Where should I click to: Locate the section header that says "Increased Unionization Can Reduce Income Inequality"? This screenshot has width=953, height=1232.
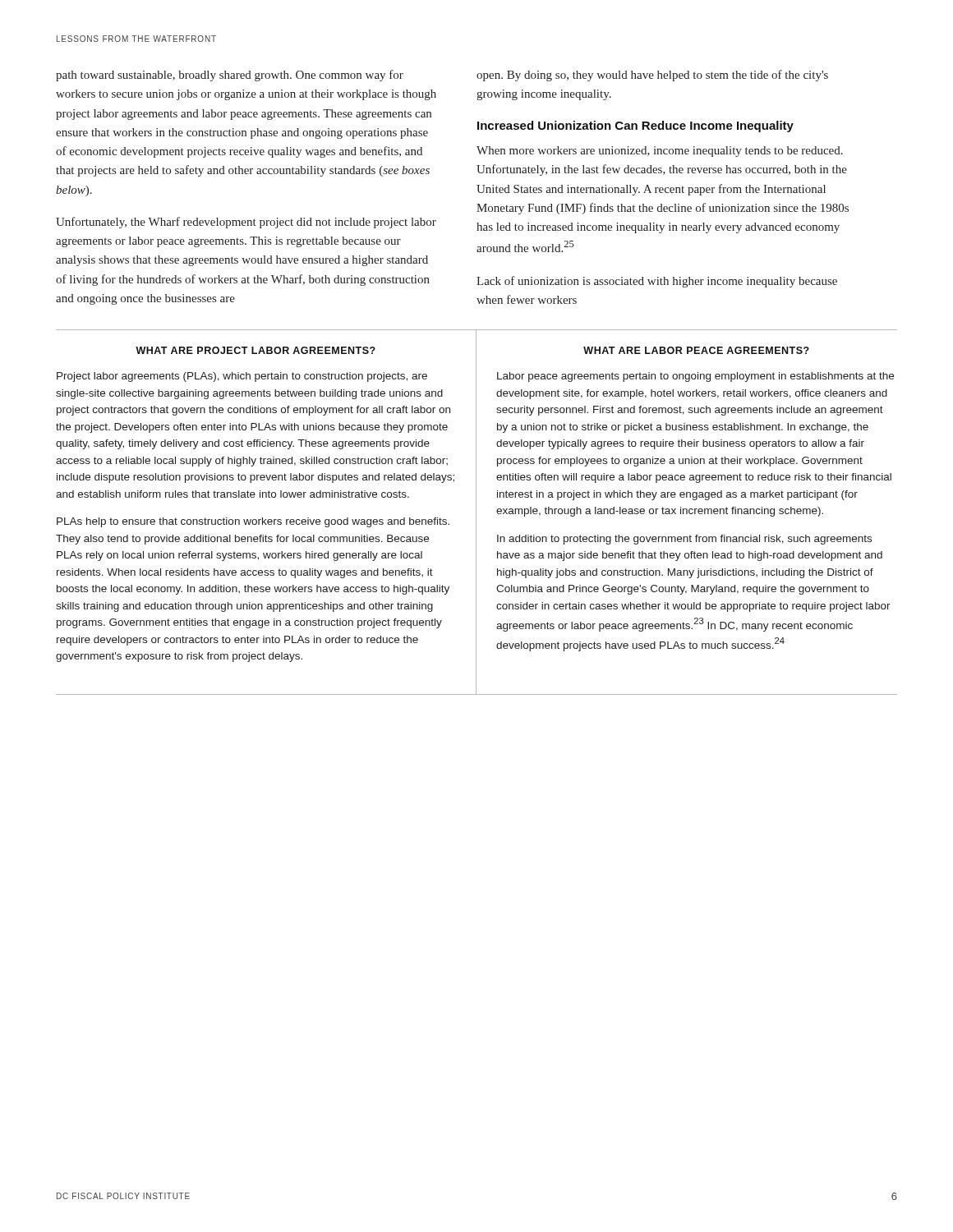635,125
